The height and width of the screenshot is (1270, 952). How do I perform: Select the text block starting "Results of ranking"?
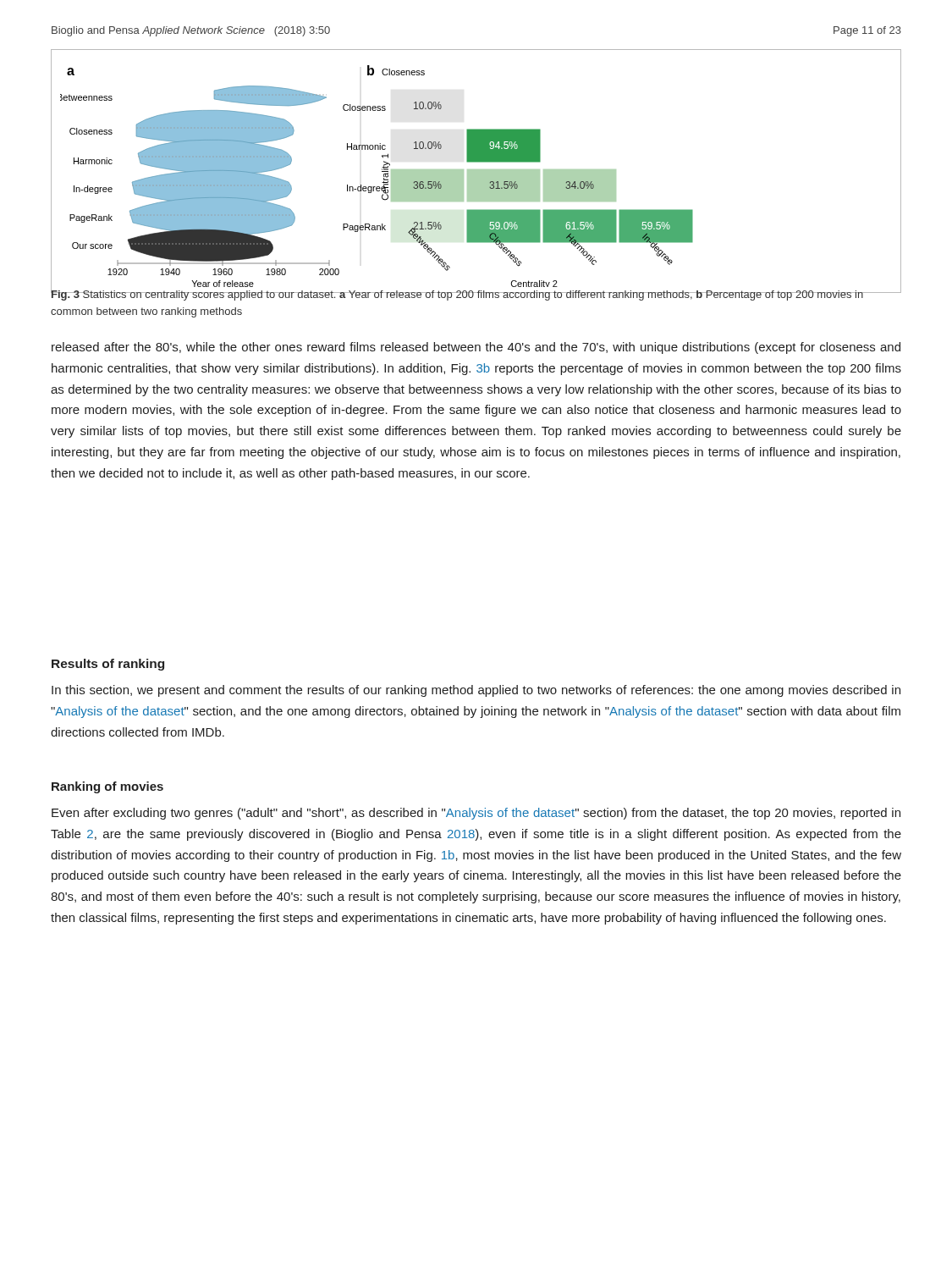tap(108, 663)
